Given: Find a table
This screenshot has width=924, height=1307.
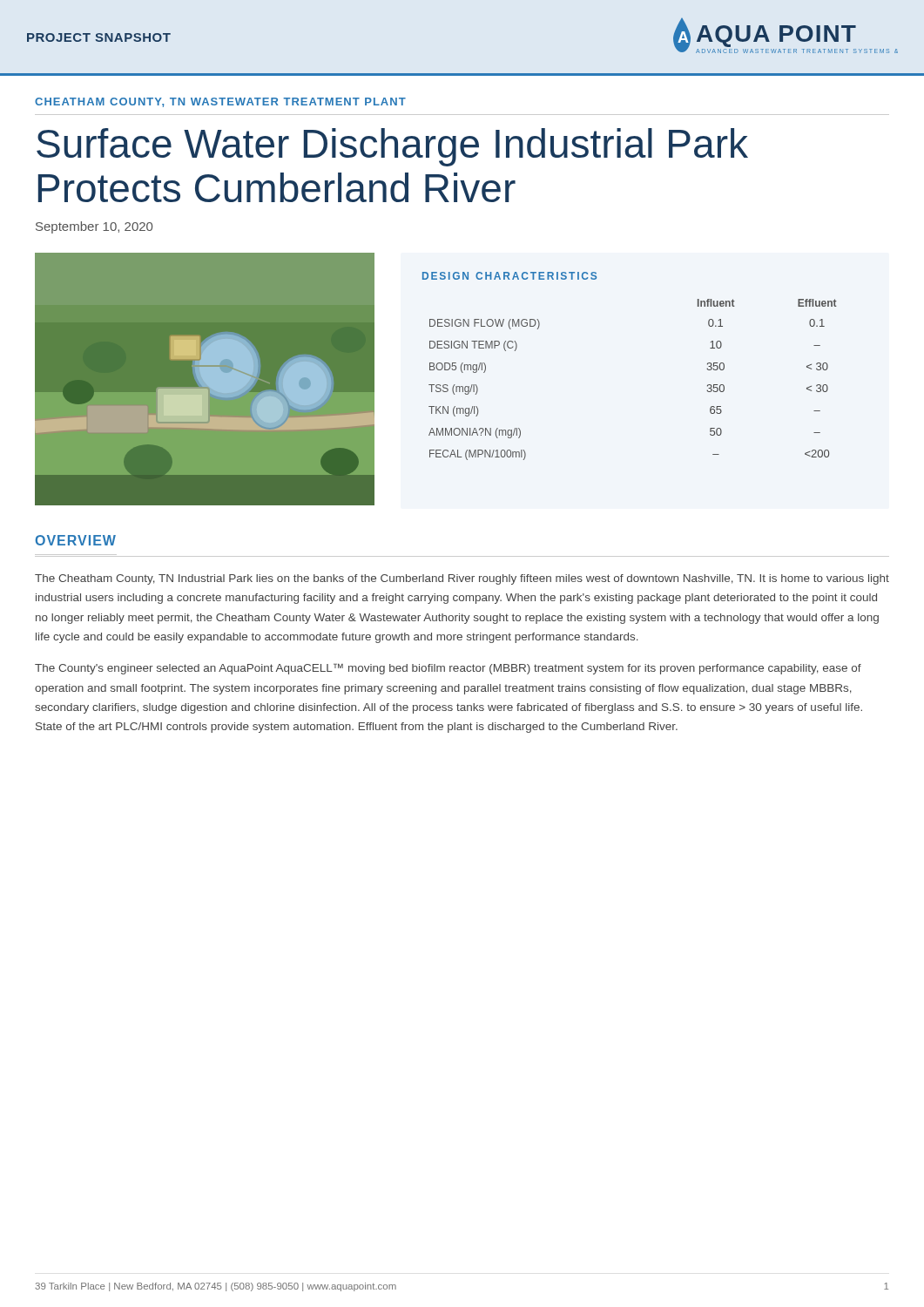Looking at the screenshot, I should pyautogui.click(x=645, y=380).
